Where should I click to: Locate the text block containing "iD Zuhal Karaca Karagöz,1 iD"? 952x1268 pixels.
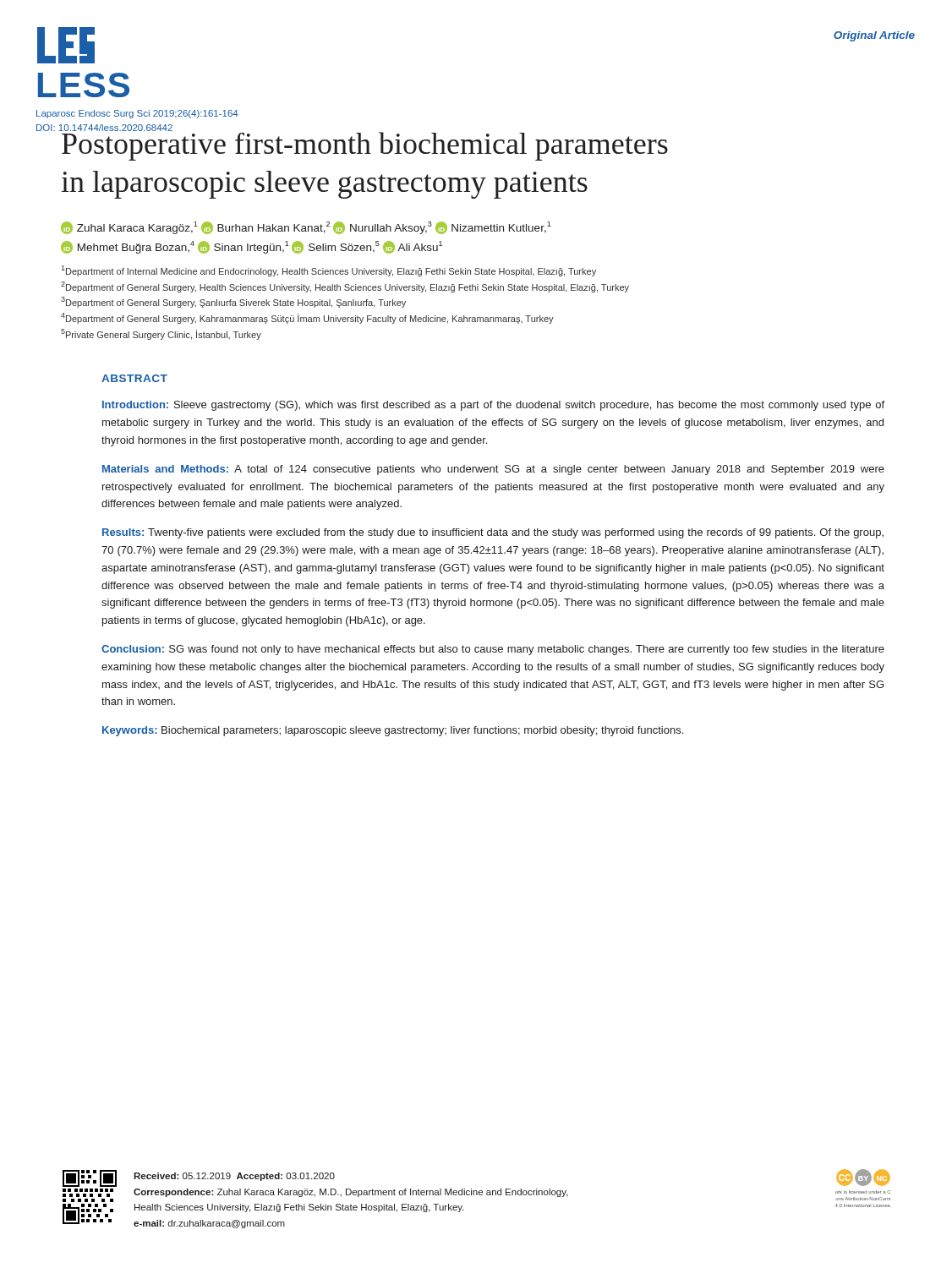(306, 237)
